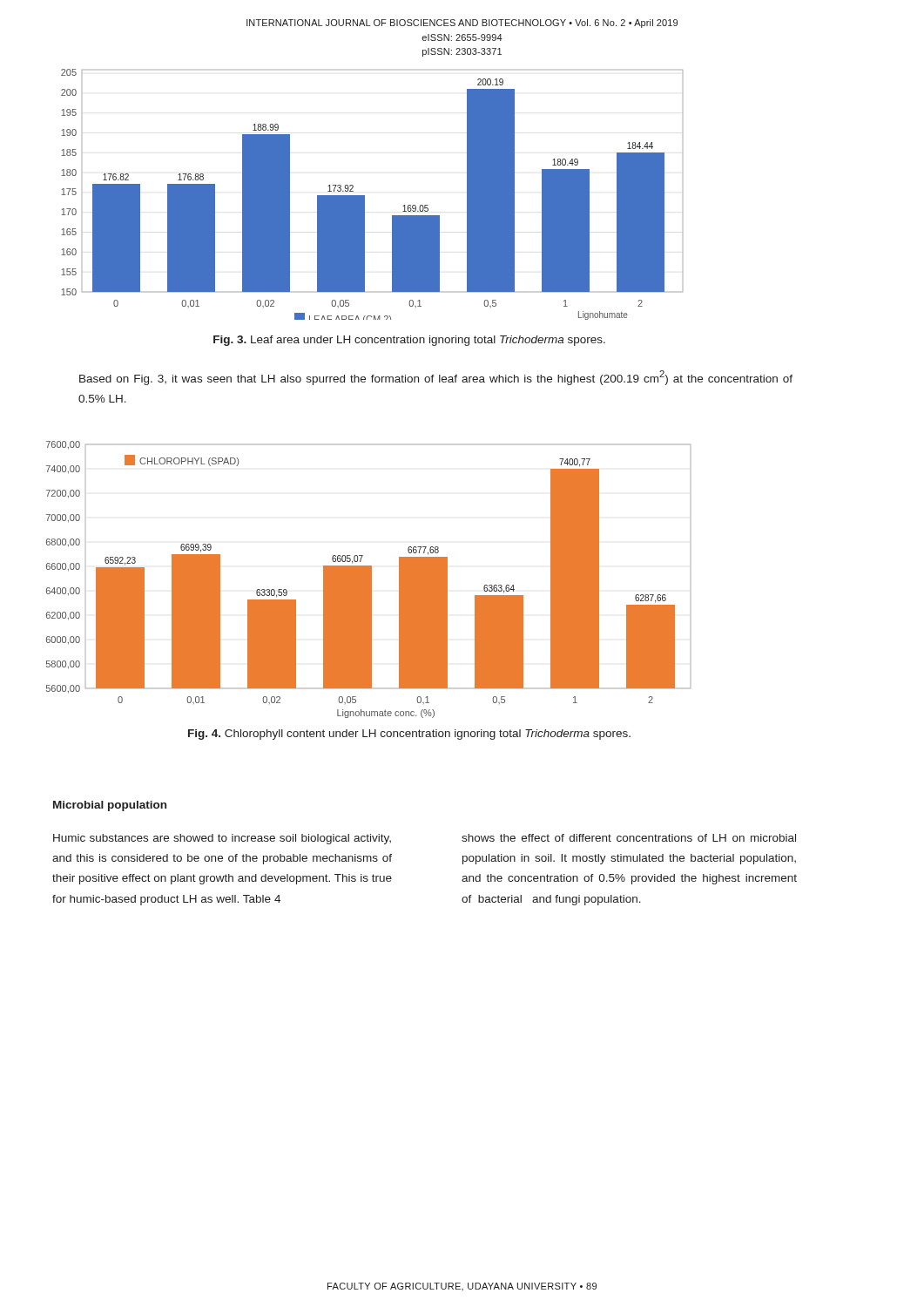Point to the block starting "Microbial population"
Screen dimensions: 1307x924
(x=110, y=805)
